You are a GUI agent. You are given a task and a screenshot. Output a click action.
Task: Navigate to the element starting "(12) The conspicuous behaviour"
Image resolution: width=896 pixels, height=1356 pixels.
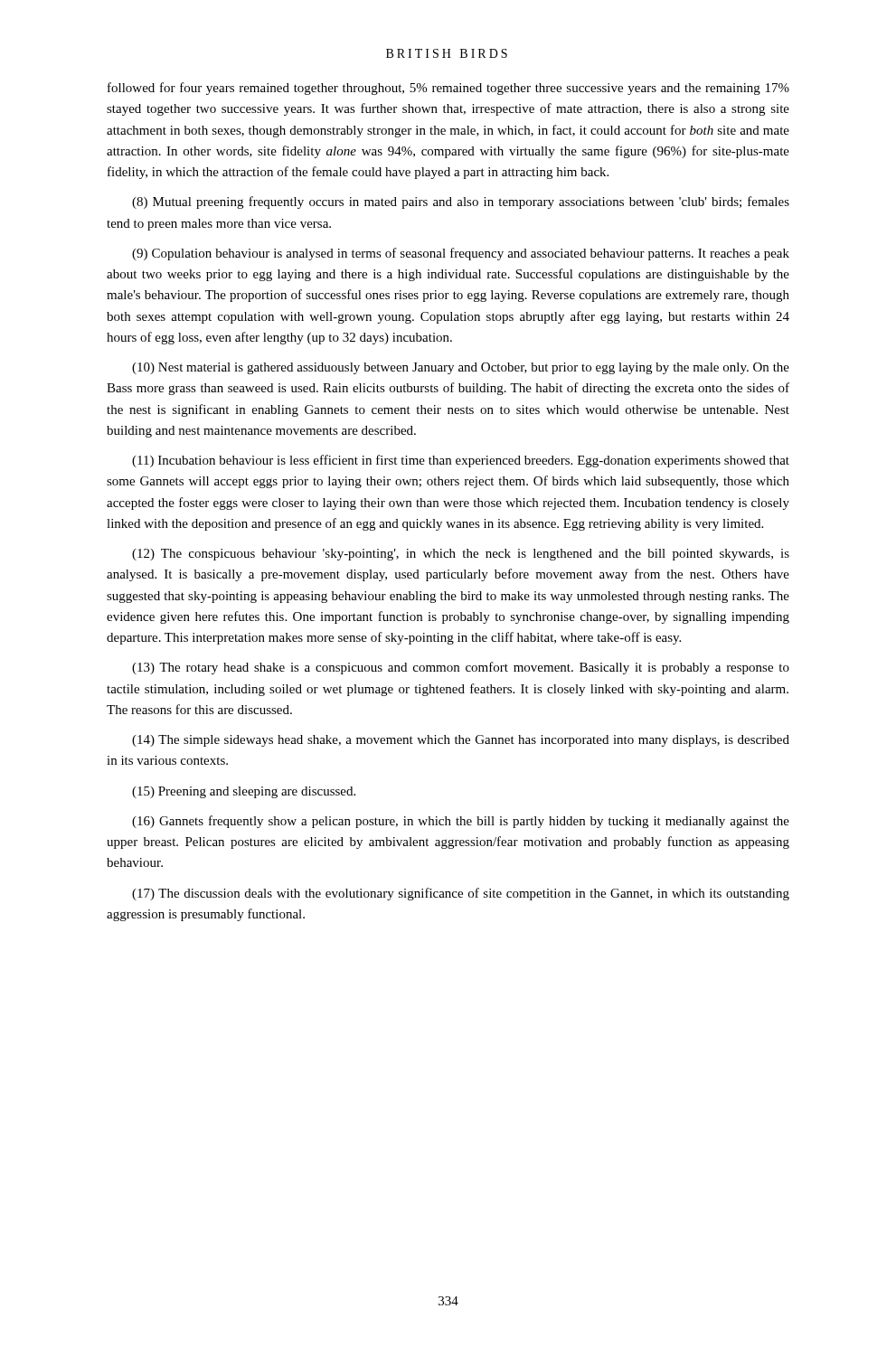448,596
